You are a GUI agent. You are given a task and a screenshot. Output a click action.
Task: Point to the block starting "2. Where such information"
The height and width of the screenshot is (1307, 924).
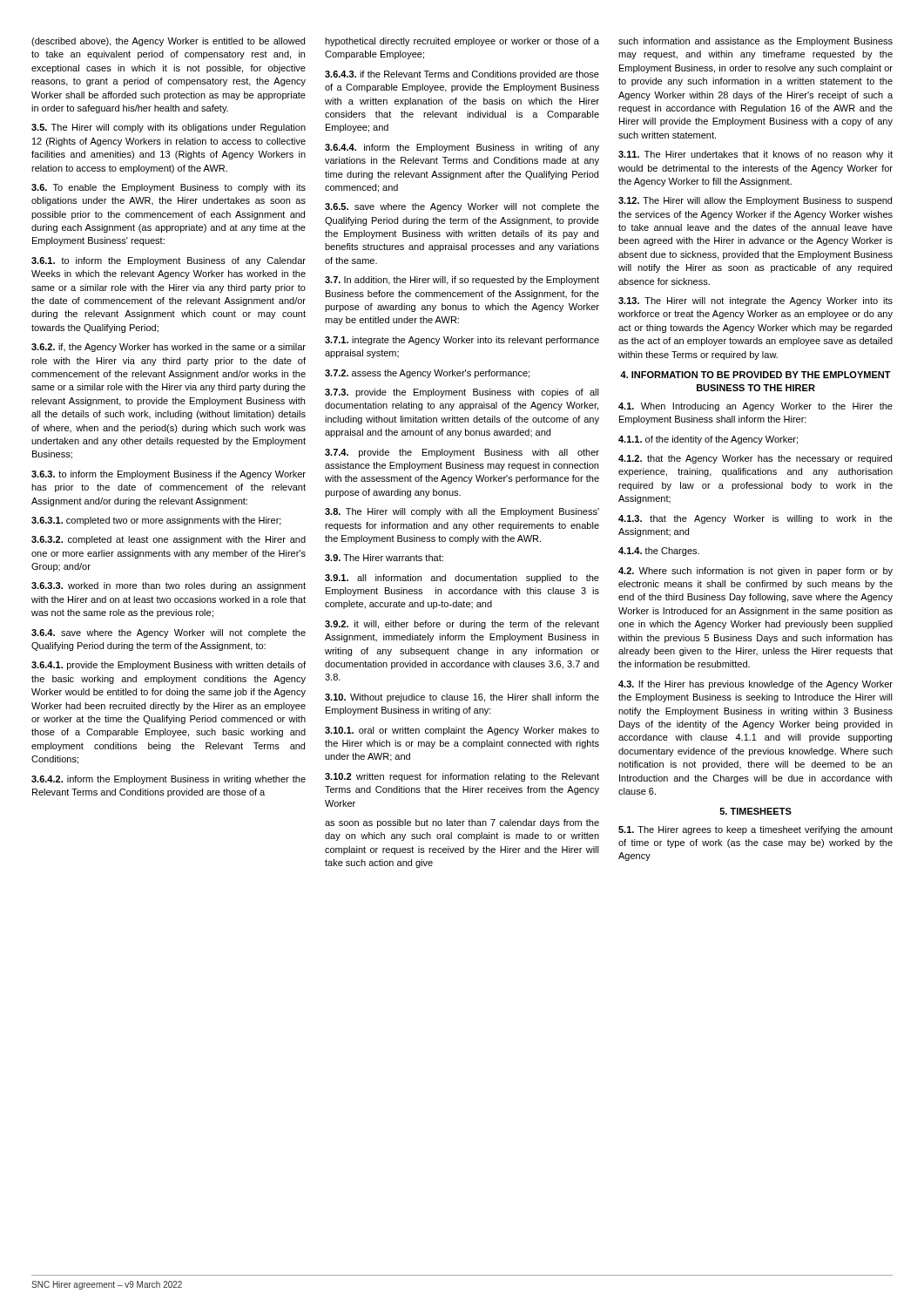pos(756,617)
